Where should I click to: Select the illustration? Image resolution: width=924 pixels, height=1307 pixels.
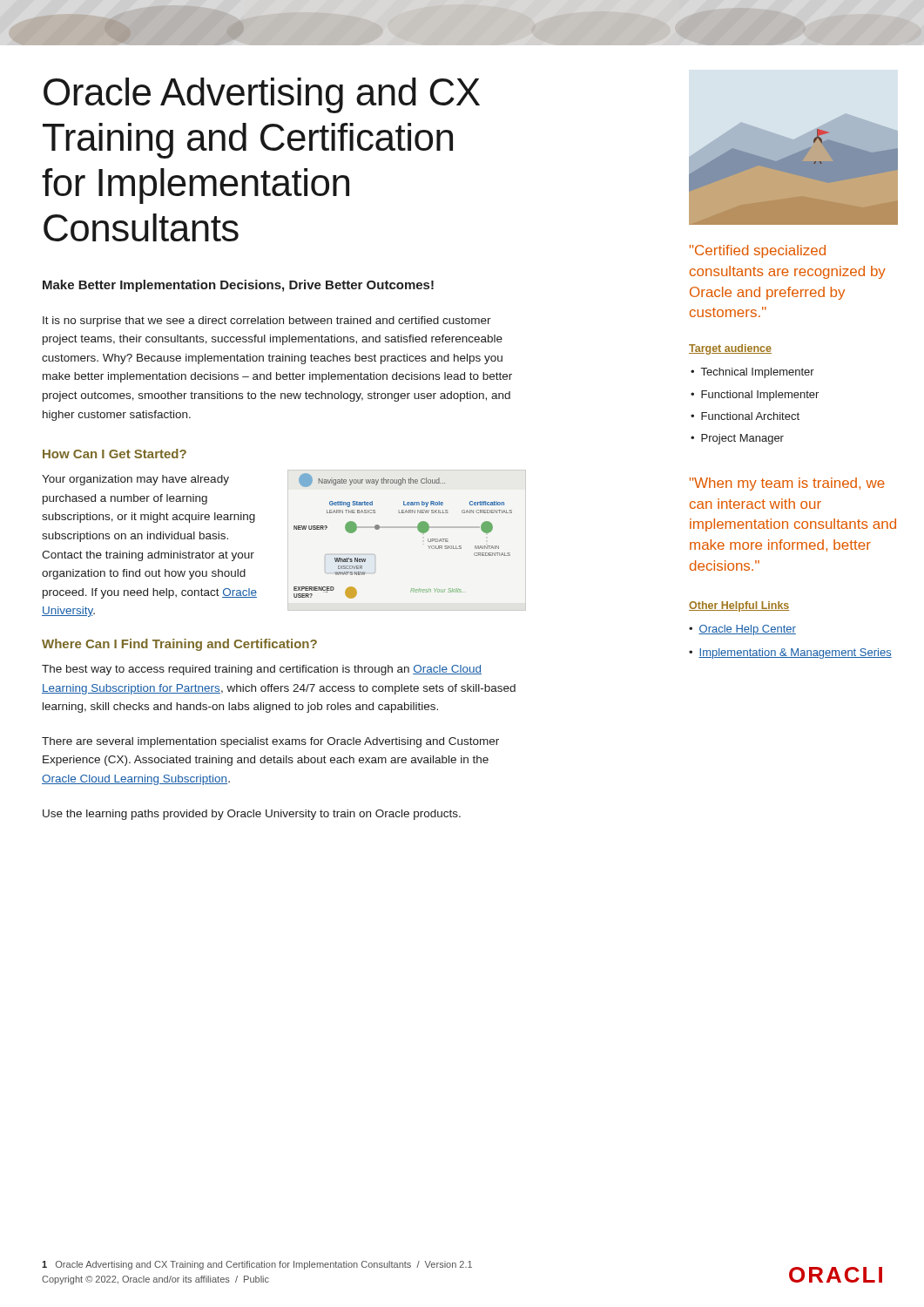(x=793, y=147)
